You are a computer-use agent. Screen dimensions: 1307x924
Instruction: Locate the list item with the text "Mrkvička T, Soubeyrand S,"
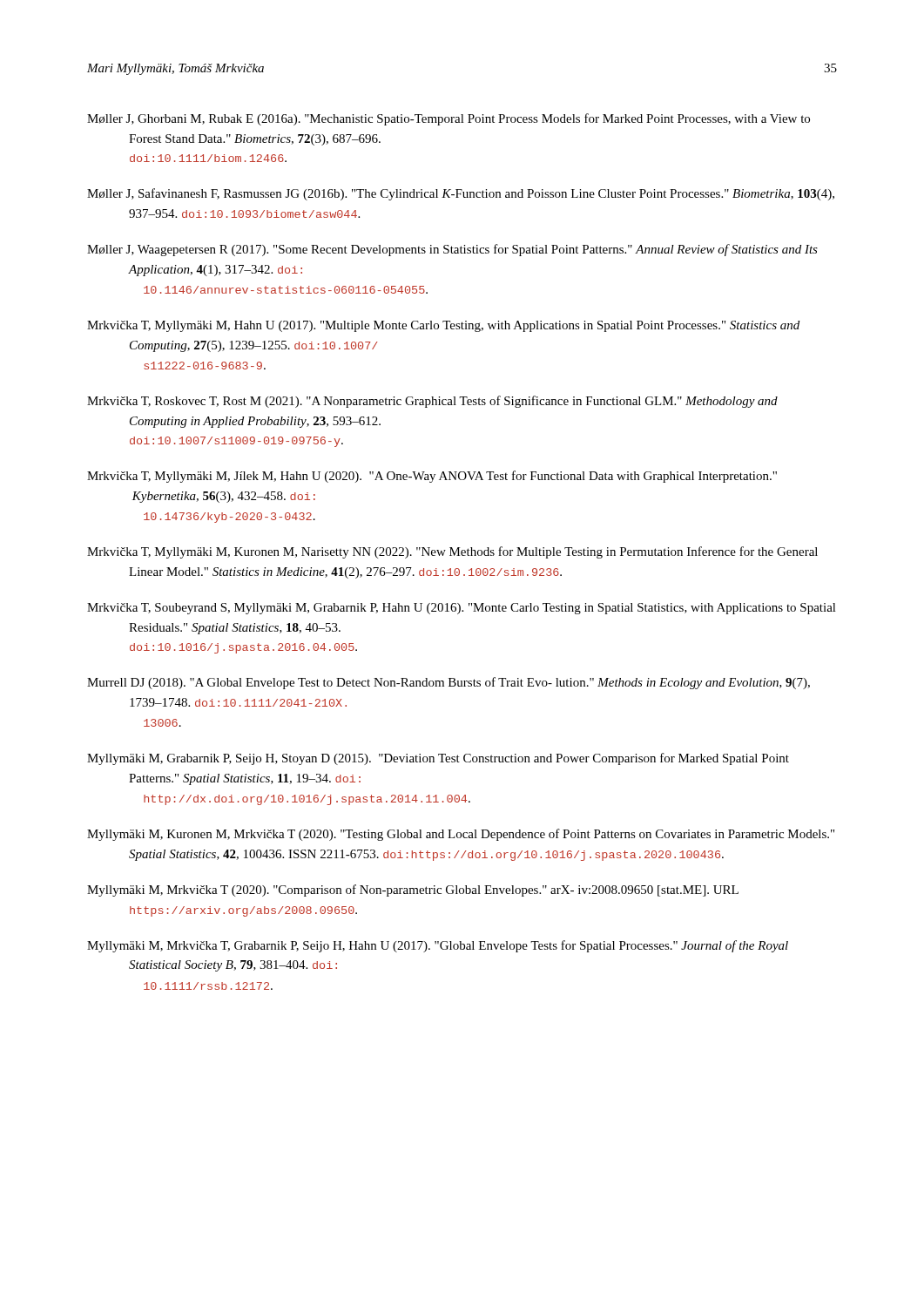[x=462, y=609]
